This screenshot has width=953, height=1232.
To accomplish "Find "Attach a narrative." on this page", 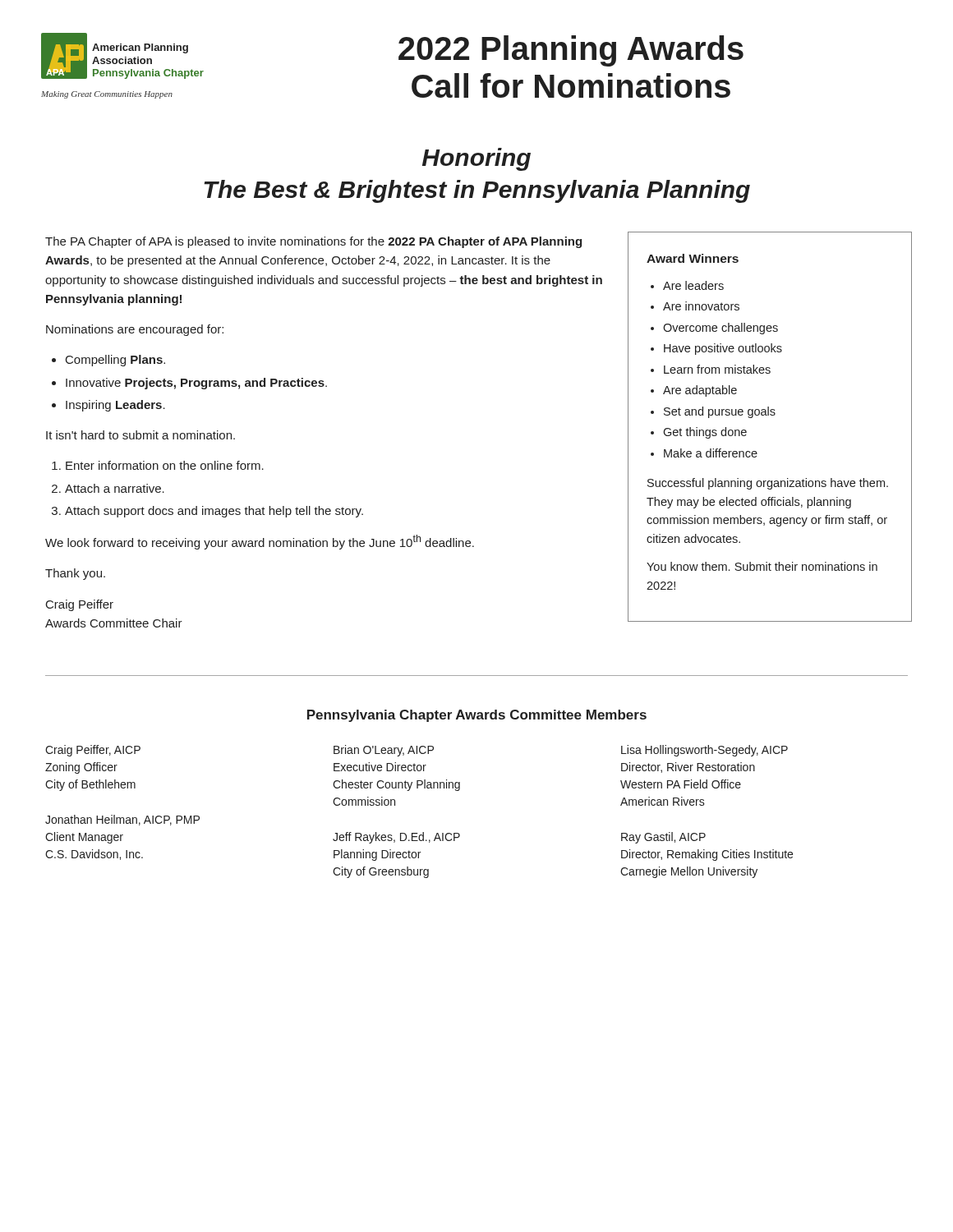I will [115, 488].
